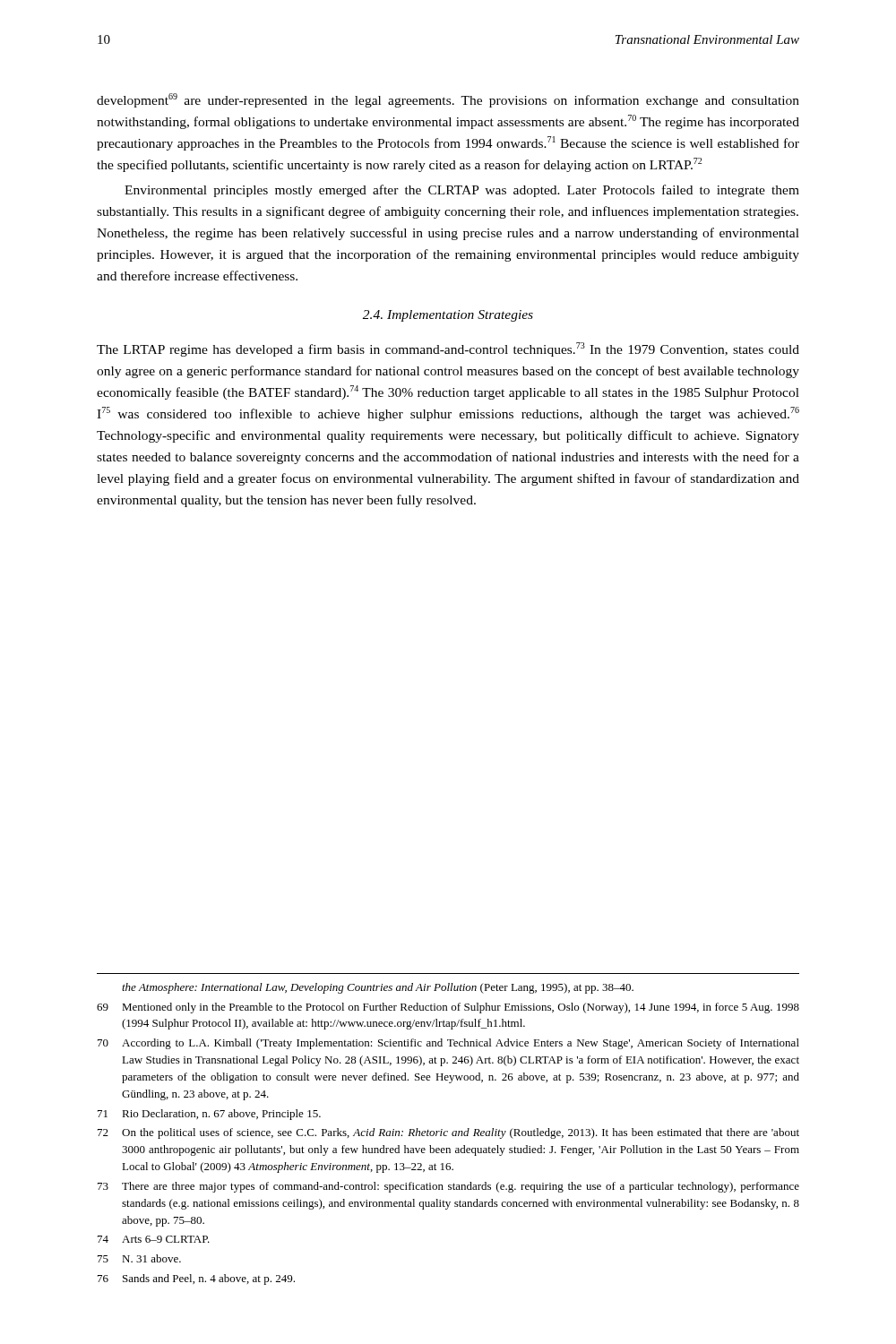The image size is (896, 1344).
Task: Navigate to the text block starting "The LRTAP regime has developed a"
Action: click(x=448, y=425)
